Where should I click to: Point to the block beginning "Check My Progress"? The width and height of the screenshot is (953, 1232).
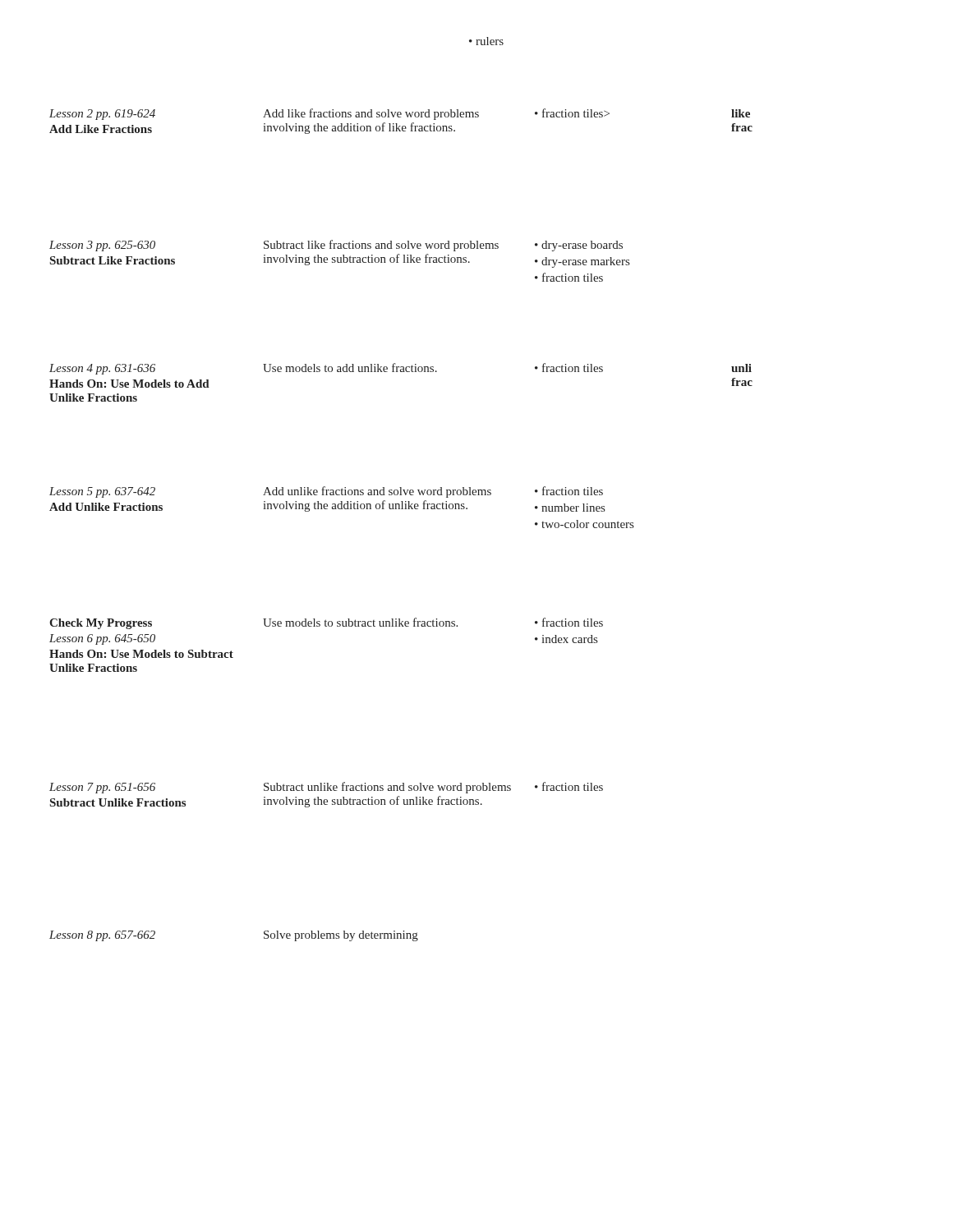[326, 623]
